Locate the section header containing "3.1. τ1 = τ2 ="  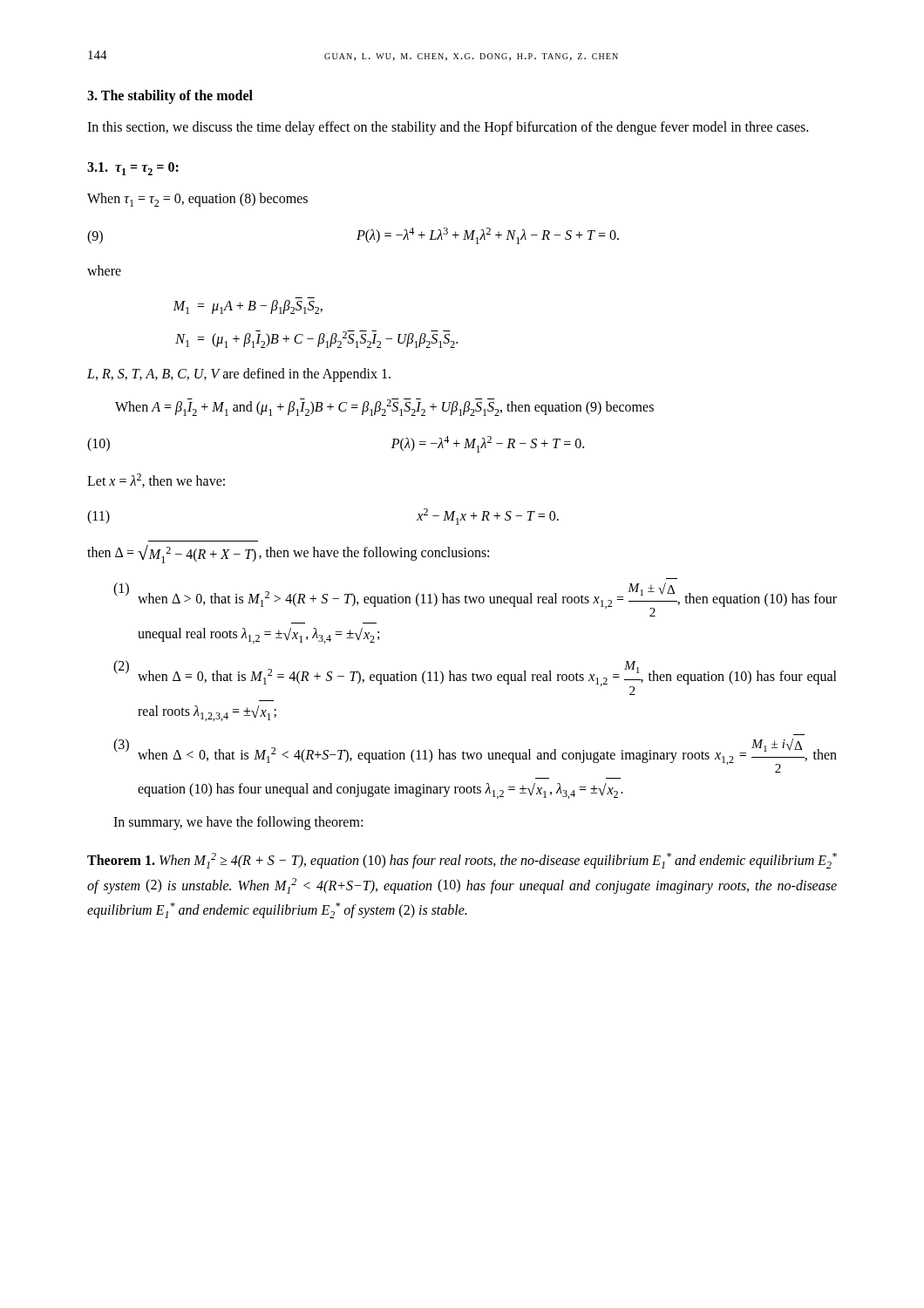click(x=133, y=169)
